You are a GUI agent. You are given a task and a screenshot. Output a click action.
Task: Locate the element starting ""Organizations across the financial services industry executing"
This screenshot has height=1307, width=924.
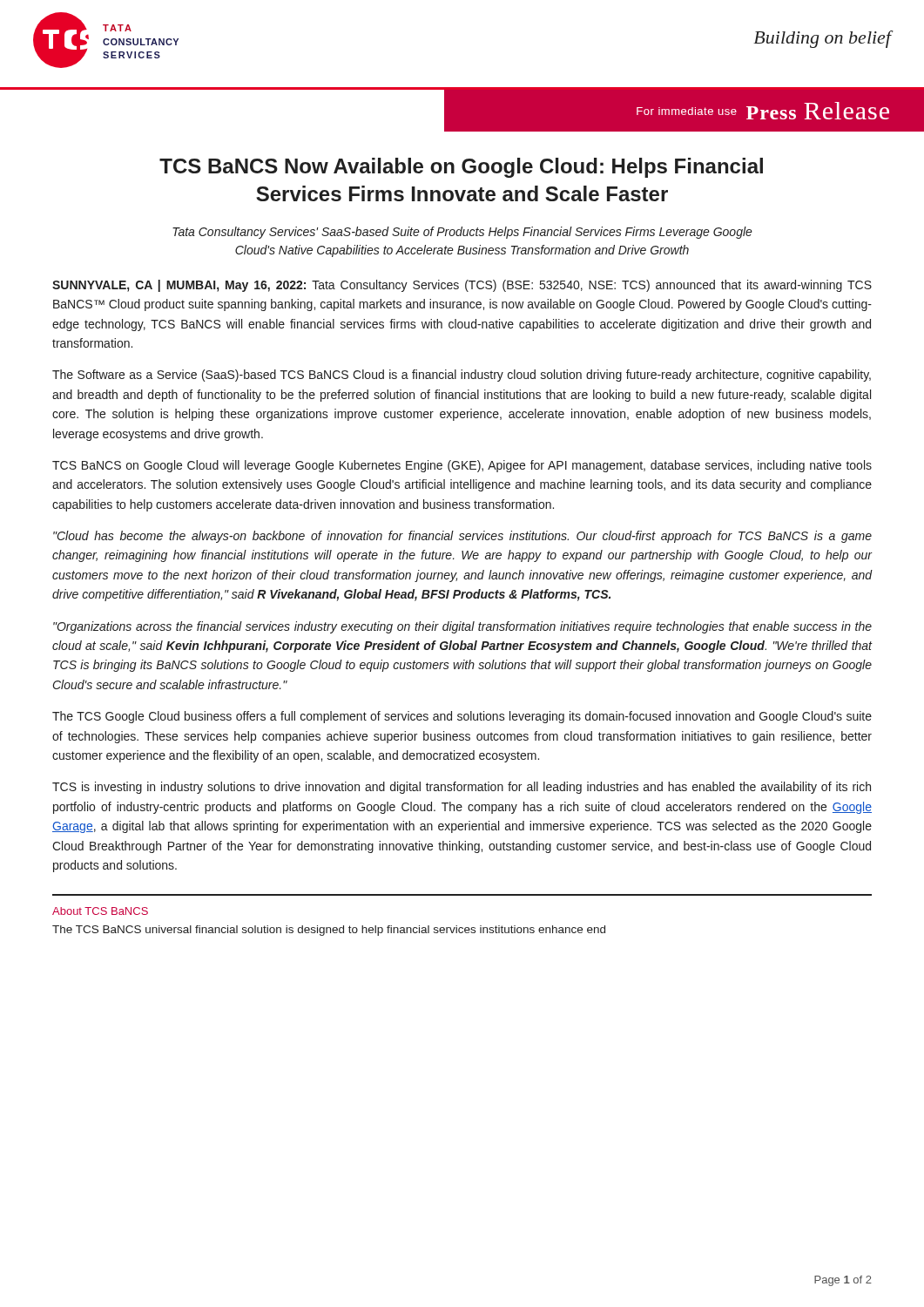462,655
